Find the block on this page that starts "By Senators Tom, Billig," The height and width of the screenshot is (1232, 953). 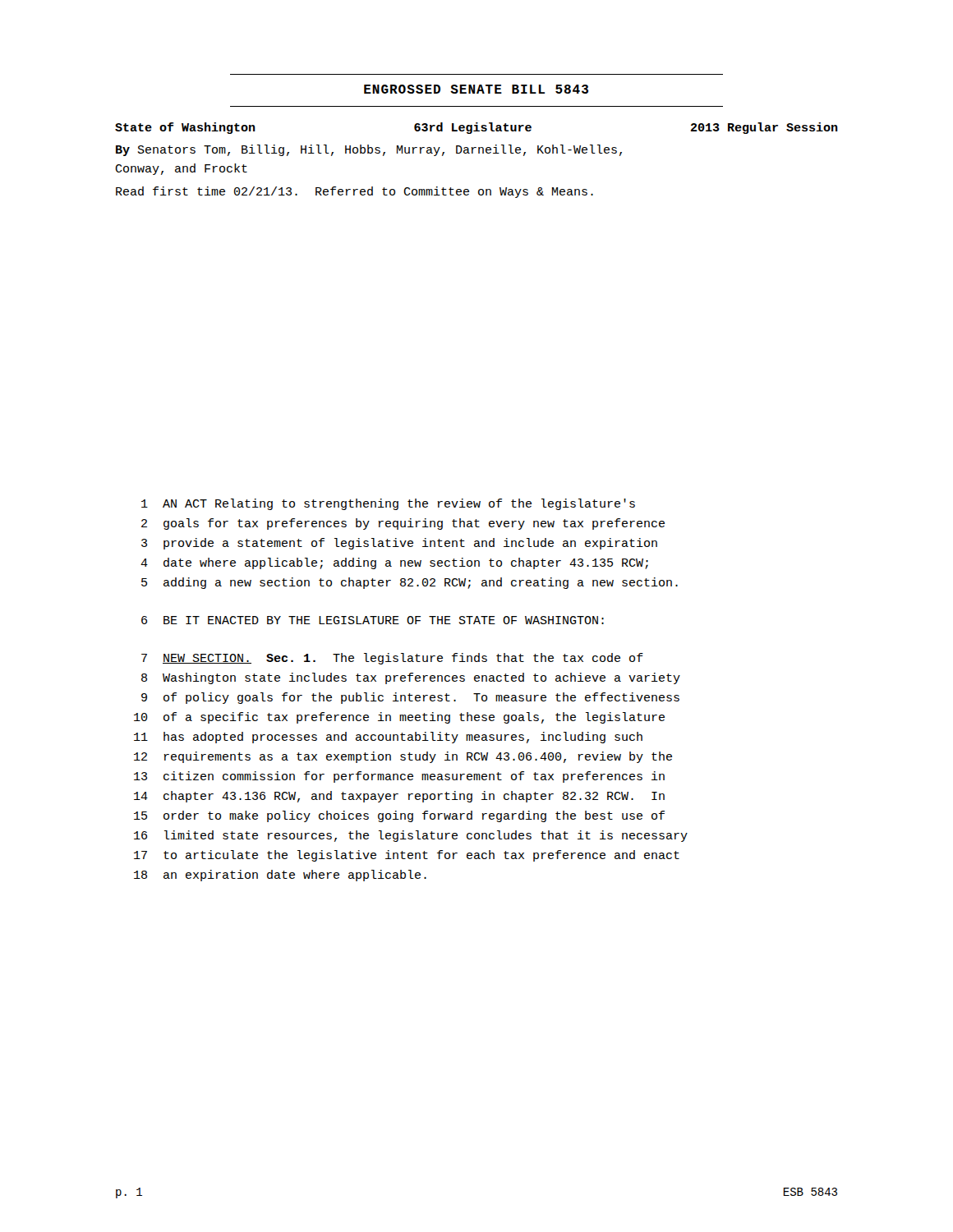click(x=370, y=160)
